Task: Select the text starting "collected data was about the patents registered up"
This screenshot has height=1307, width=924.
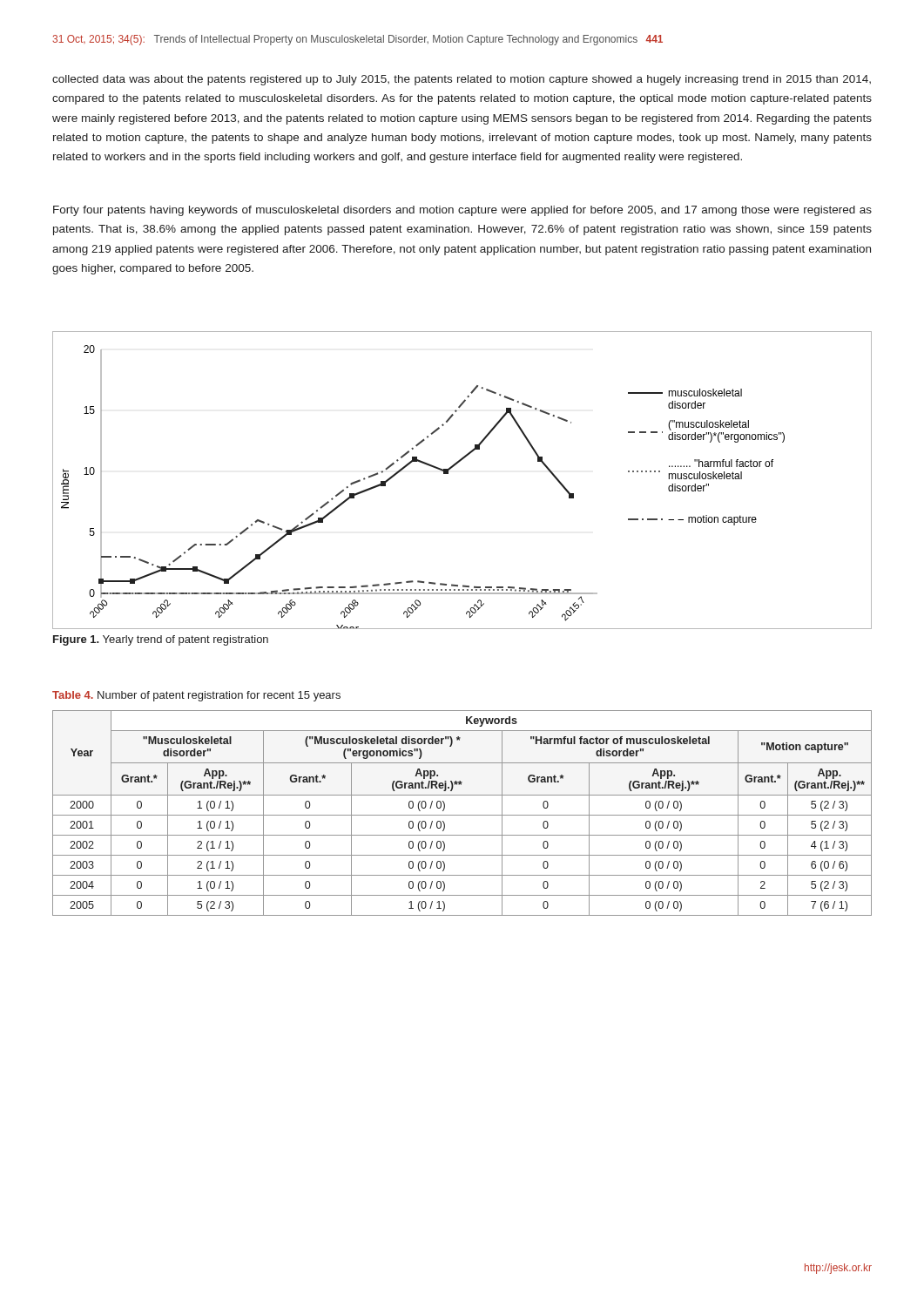Action: (x=462, y=118)
